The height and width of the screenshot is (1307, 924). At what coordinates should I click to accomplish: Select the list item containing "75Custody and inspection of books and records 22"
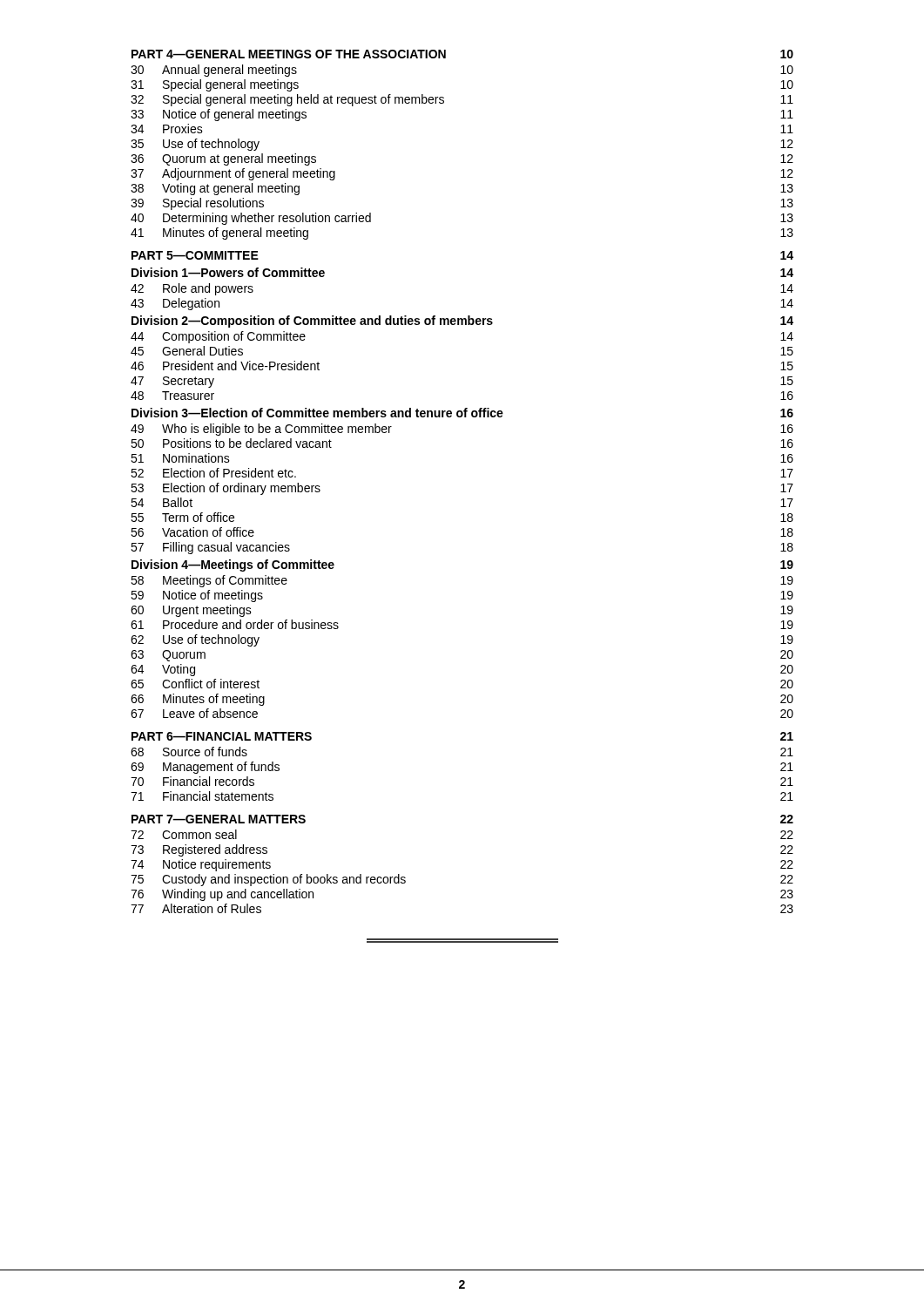click(283, 880)
